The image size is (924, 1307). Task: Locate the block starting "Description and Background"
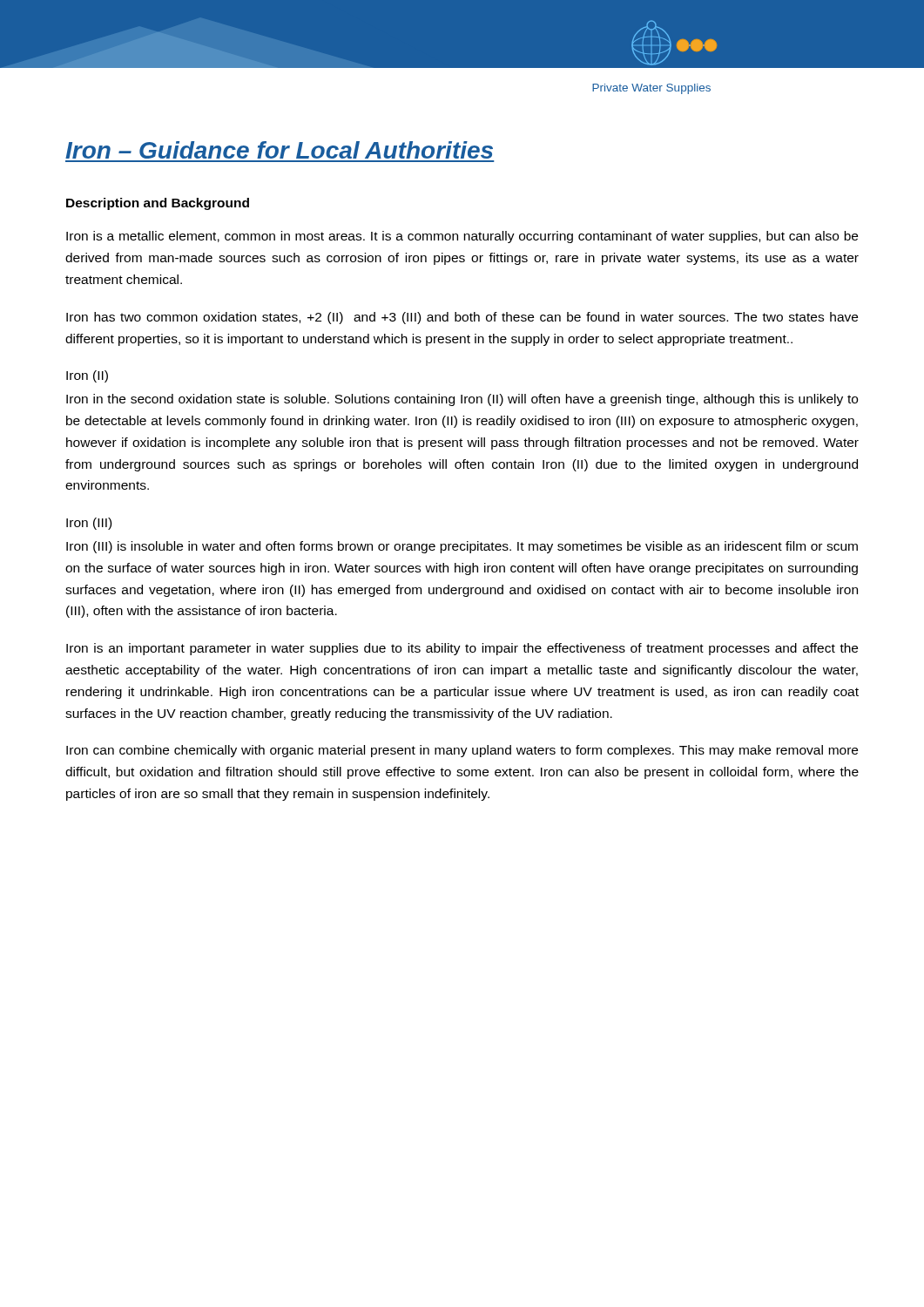tap(158, 204)
